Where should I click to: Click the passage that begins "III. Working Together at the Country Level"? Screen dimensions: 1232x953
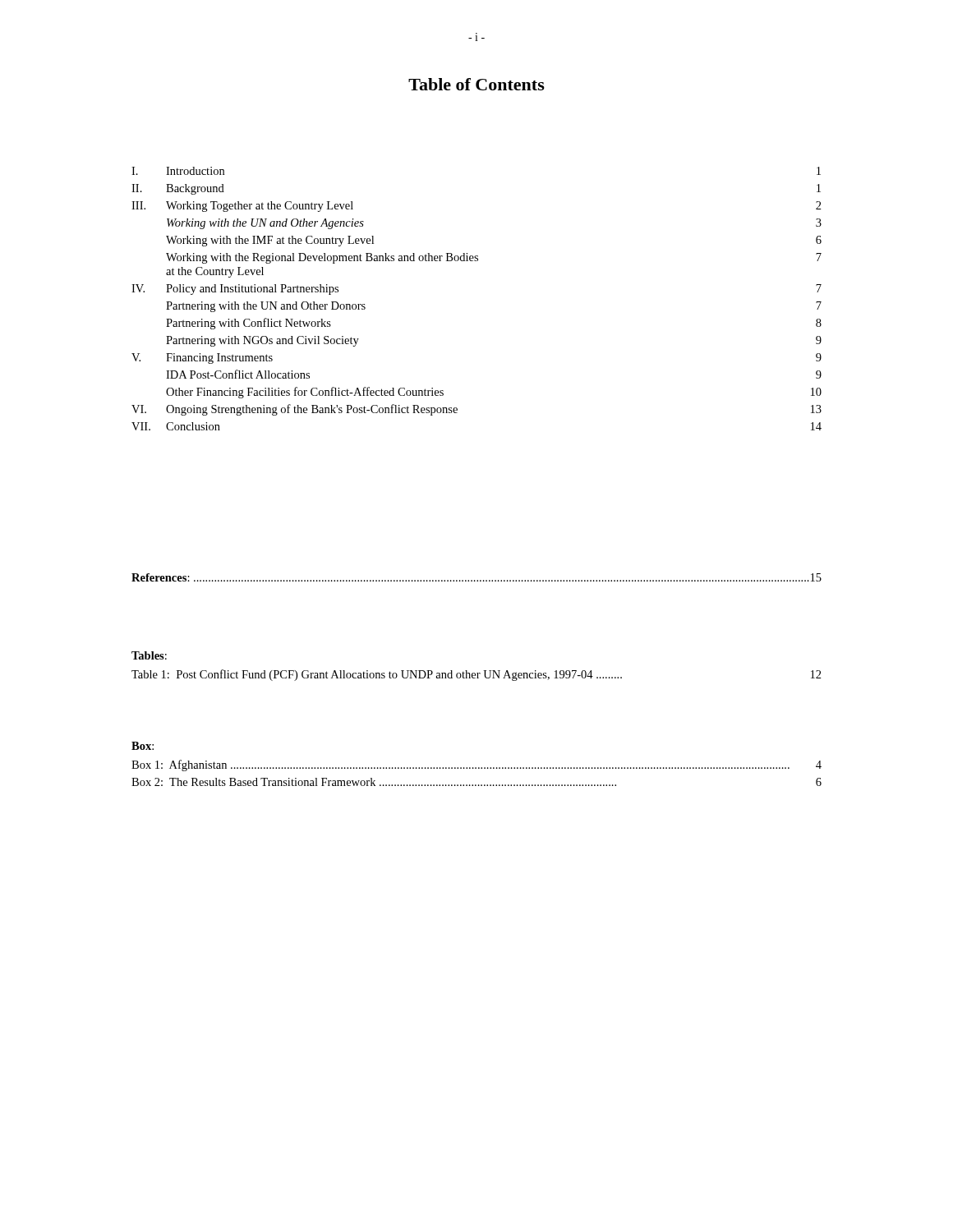coord(259,207)
